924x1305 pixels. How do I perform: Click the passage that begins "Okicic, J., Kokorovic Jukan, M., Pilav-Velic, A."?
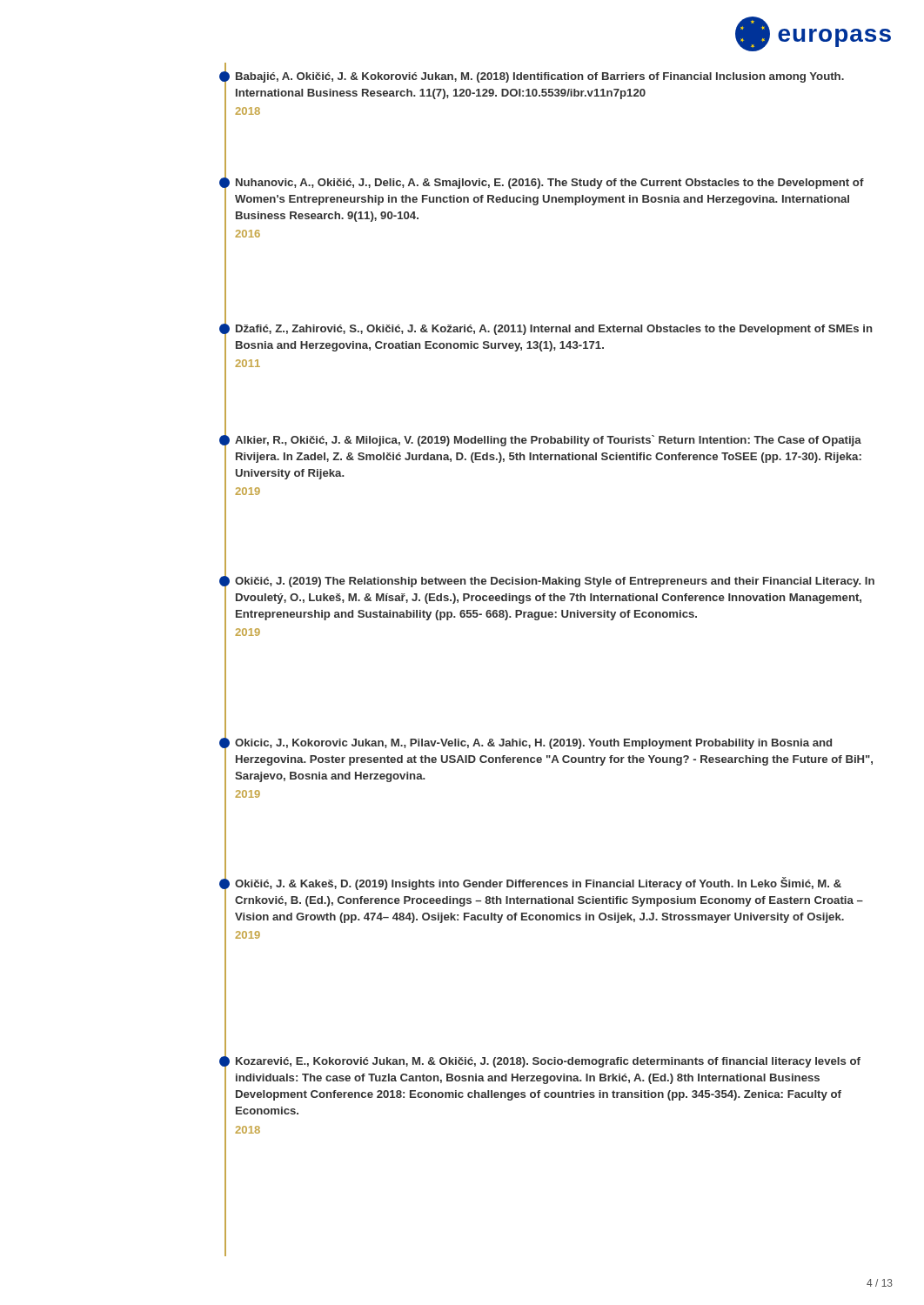tap(564, 768)
